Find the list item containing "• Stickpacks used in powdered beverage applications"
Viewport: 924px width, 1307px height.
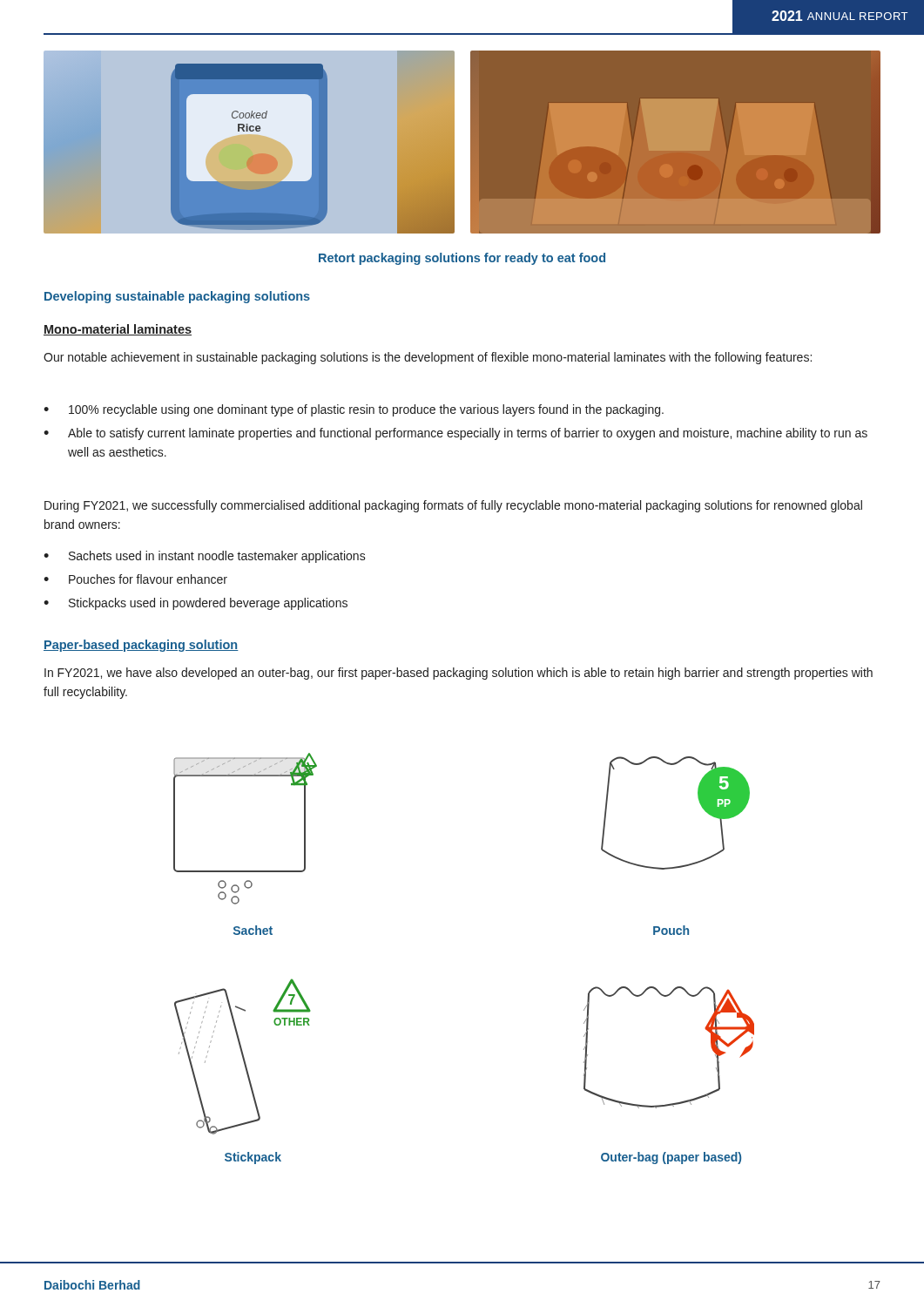click(196, 605)
